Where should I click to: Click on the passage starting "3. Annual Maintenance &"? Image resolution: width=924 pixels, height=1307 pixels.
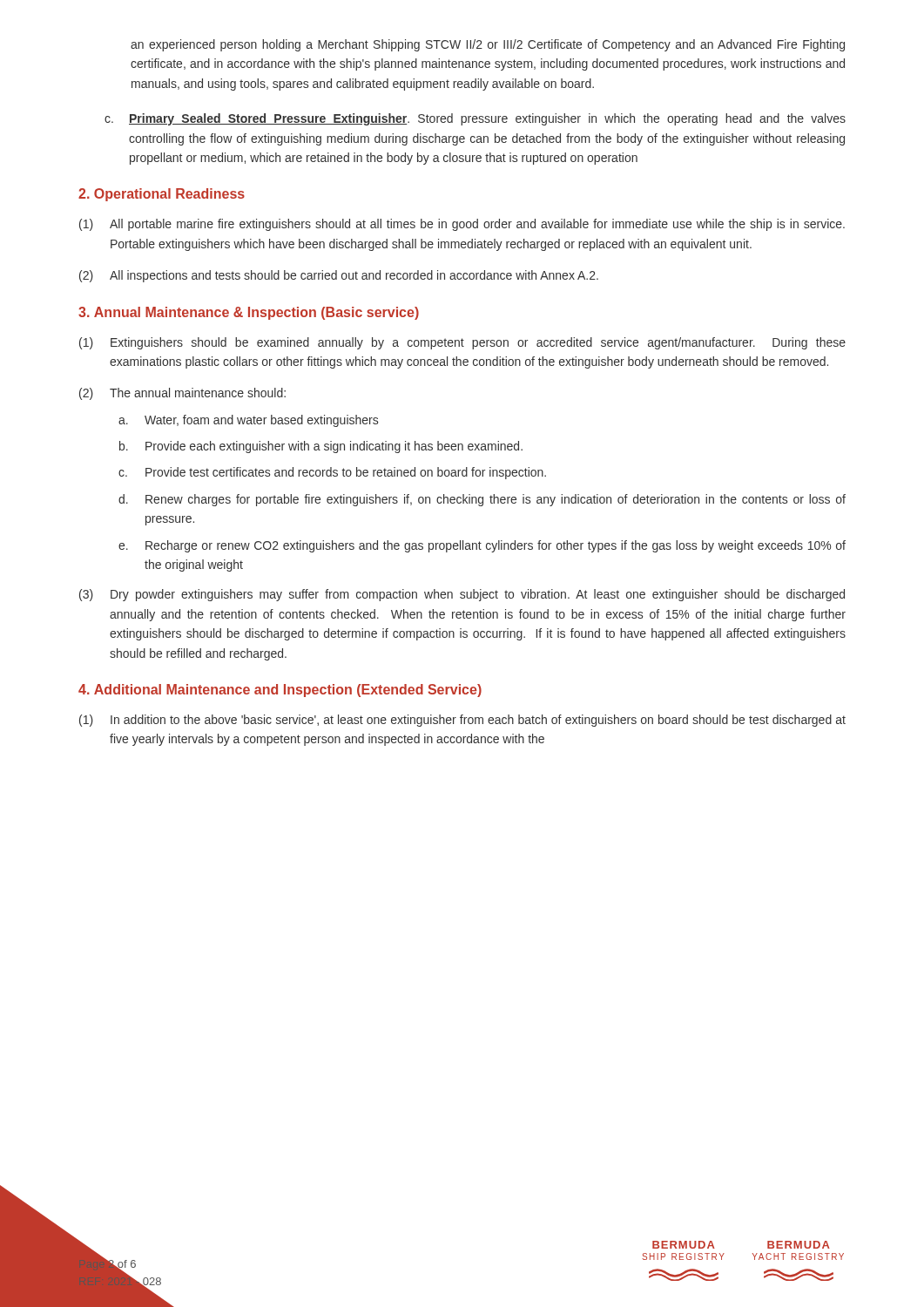pos(249,312)
